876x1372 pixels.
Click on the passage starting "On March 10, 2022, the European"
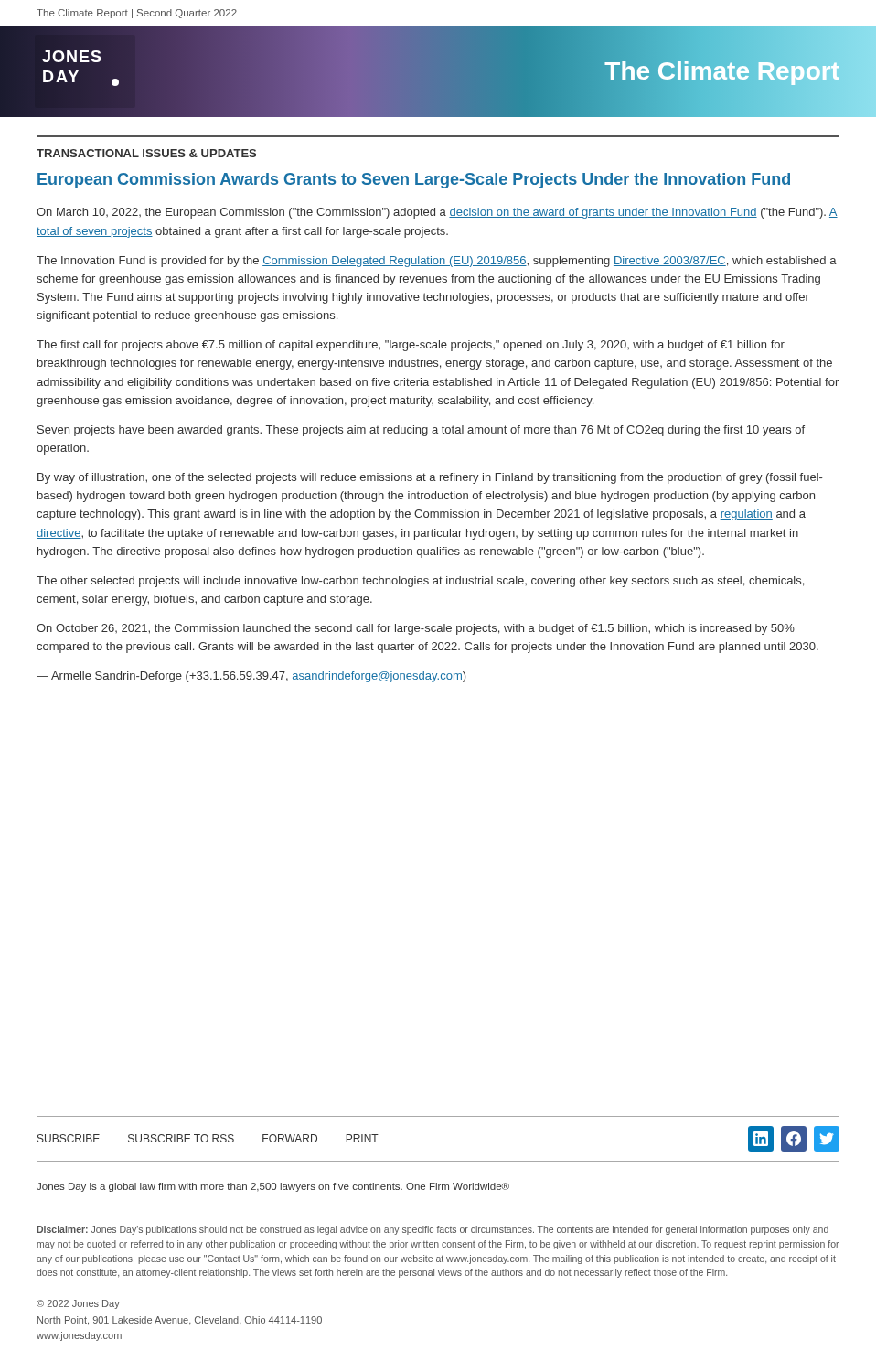(x=437, y=221)
